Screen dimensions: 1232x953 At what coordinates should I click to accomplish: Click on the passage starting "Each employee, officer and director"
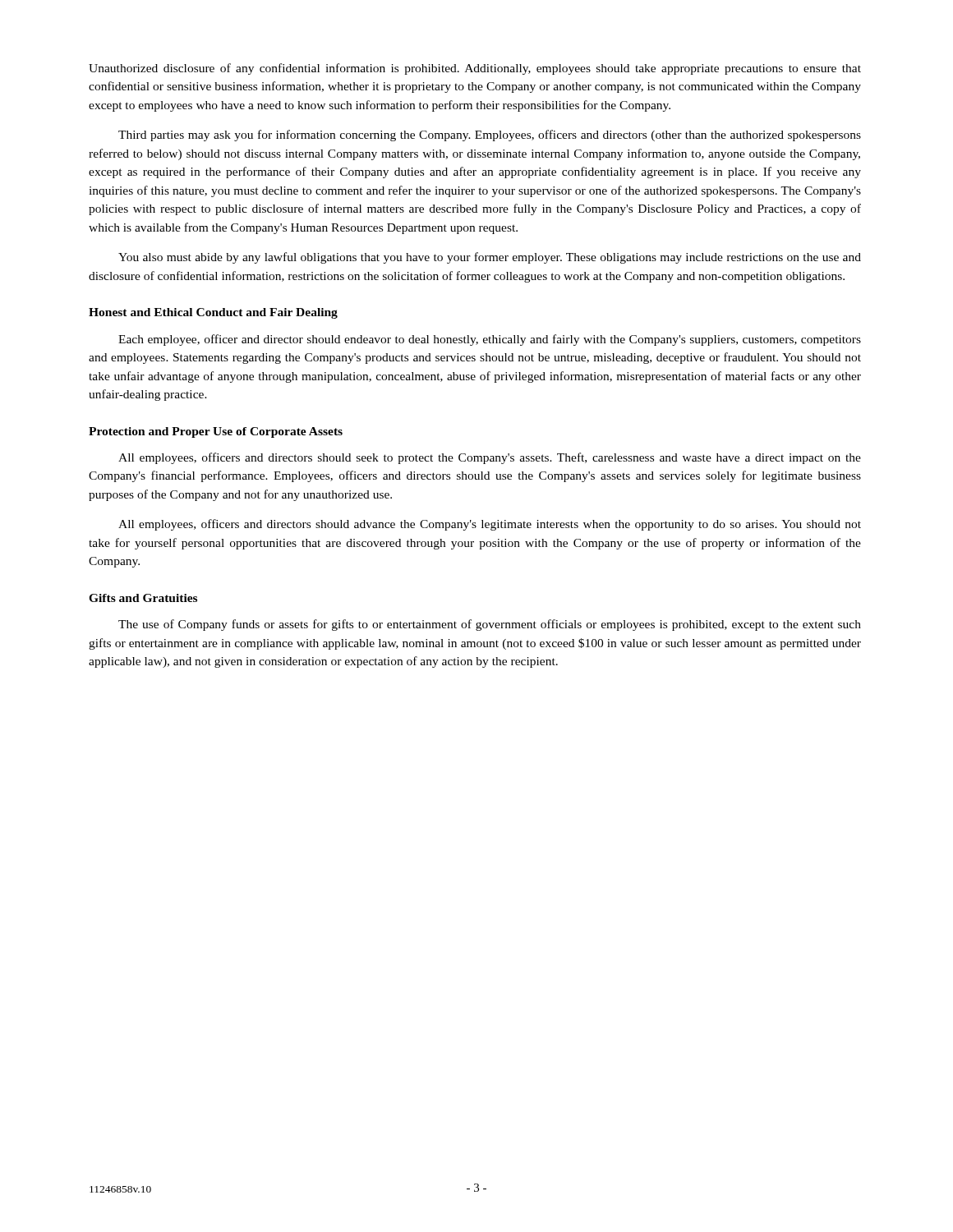[475, 366]
